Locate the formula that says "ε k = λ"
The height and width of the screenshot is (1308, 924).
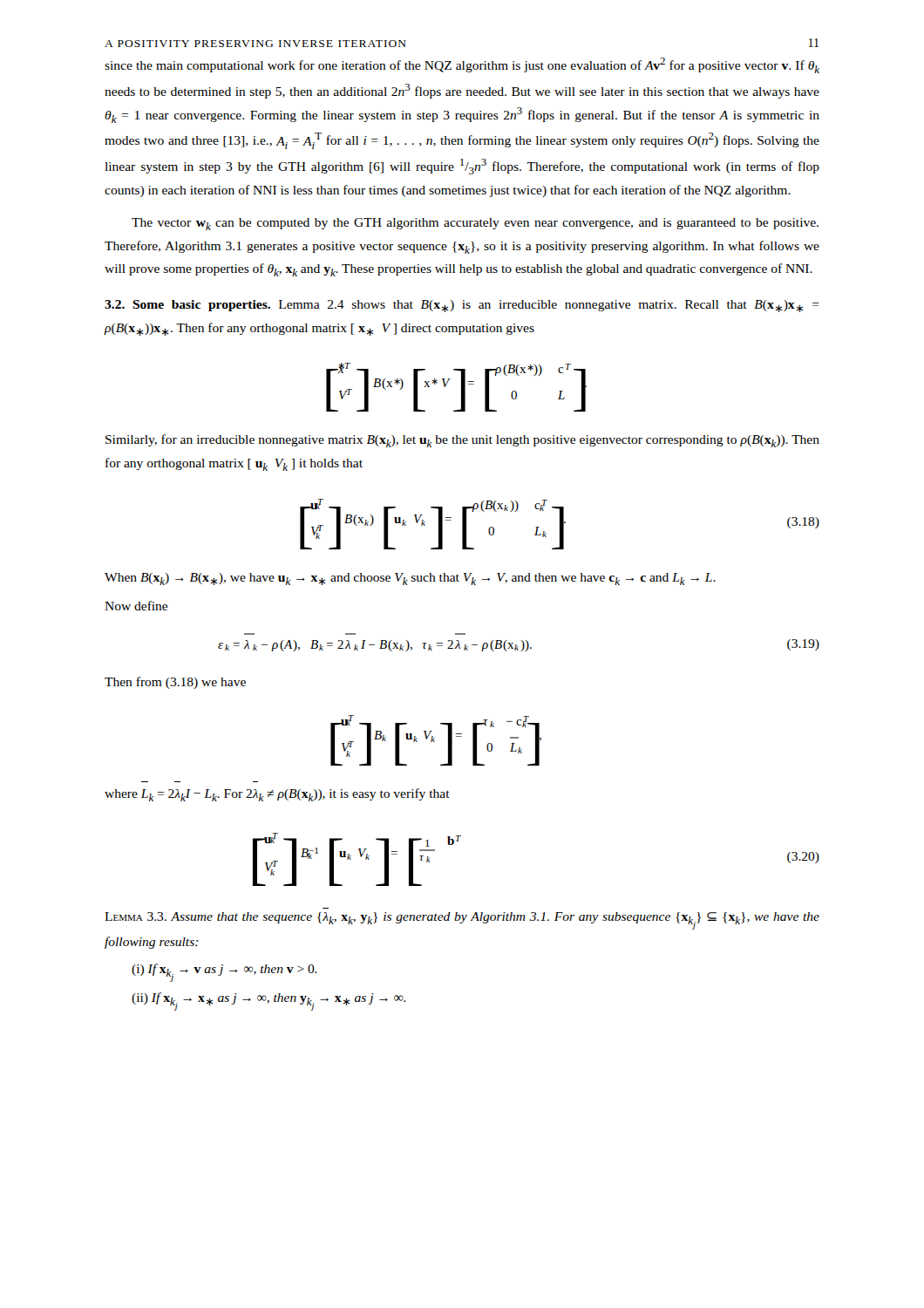(x=462, y=644)
